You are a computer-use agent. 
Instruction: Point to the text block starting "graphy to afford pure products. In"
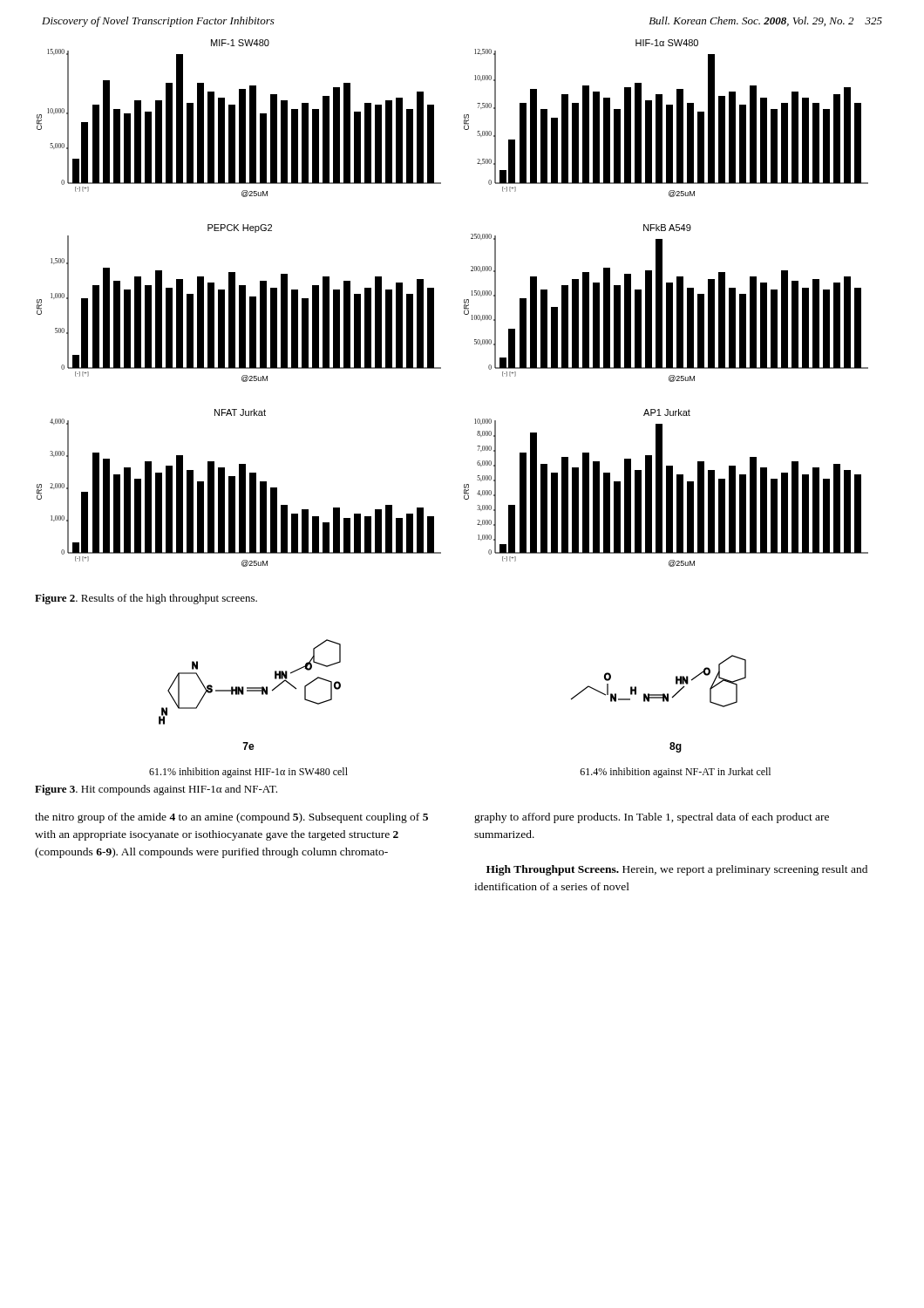coord(652,818)
